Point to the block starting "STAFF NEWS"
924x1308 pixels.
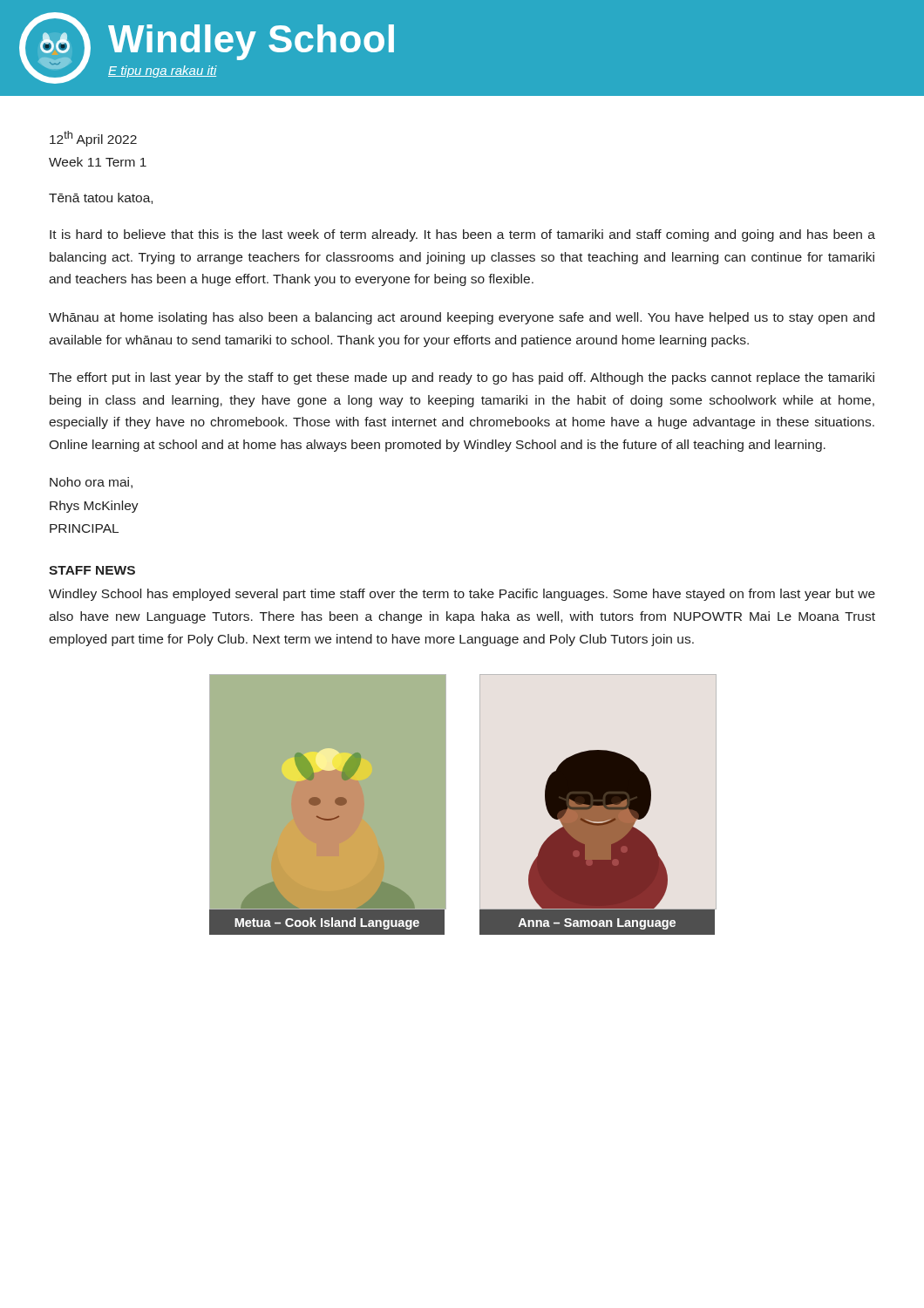tap(92, 570)
